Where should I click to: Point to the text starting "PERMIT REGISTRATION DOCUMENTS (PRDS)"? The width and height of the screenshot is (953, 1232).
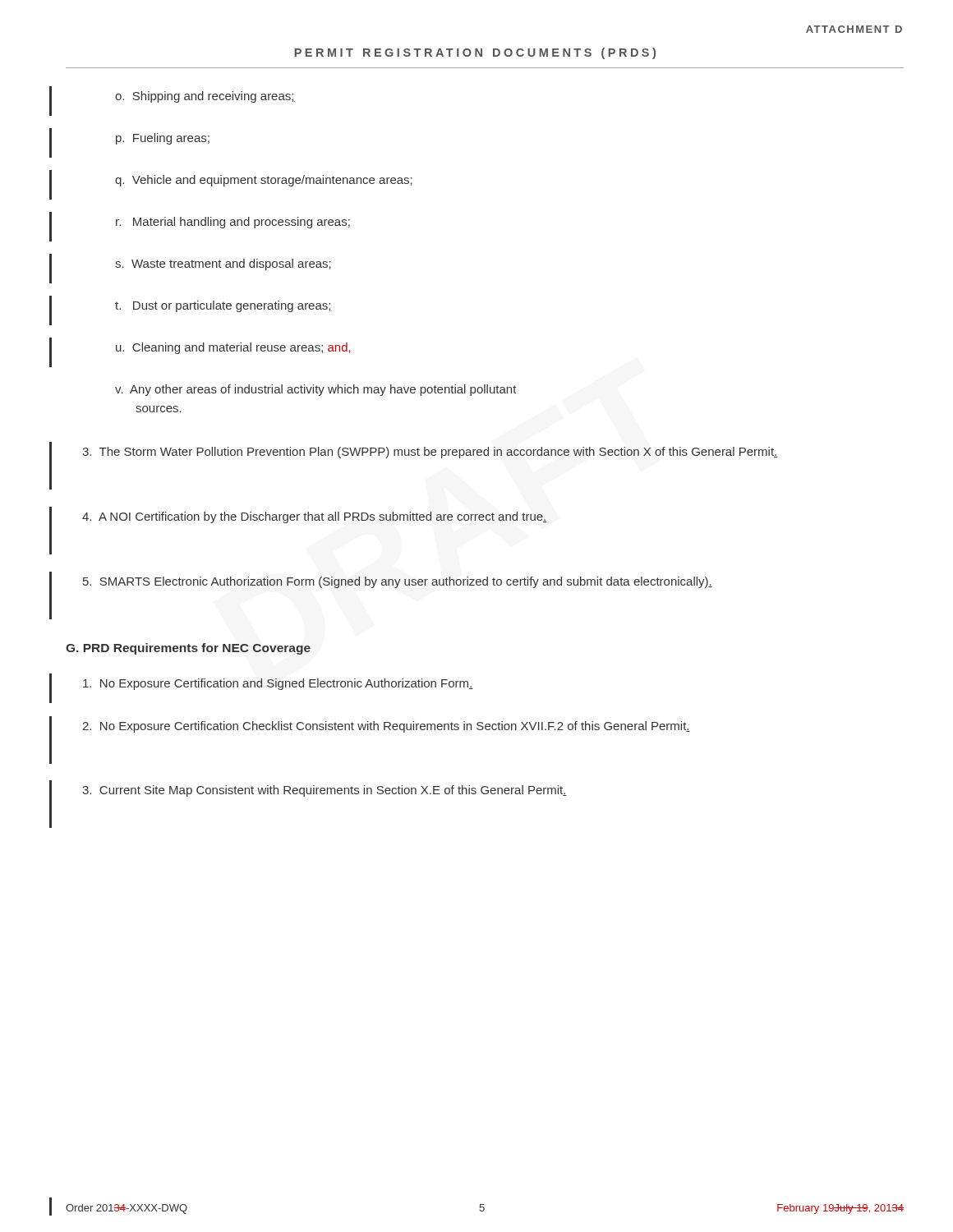pos(476,53)
